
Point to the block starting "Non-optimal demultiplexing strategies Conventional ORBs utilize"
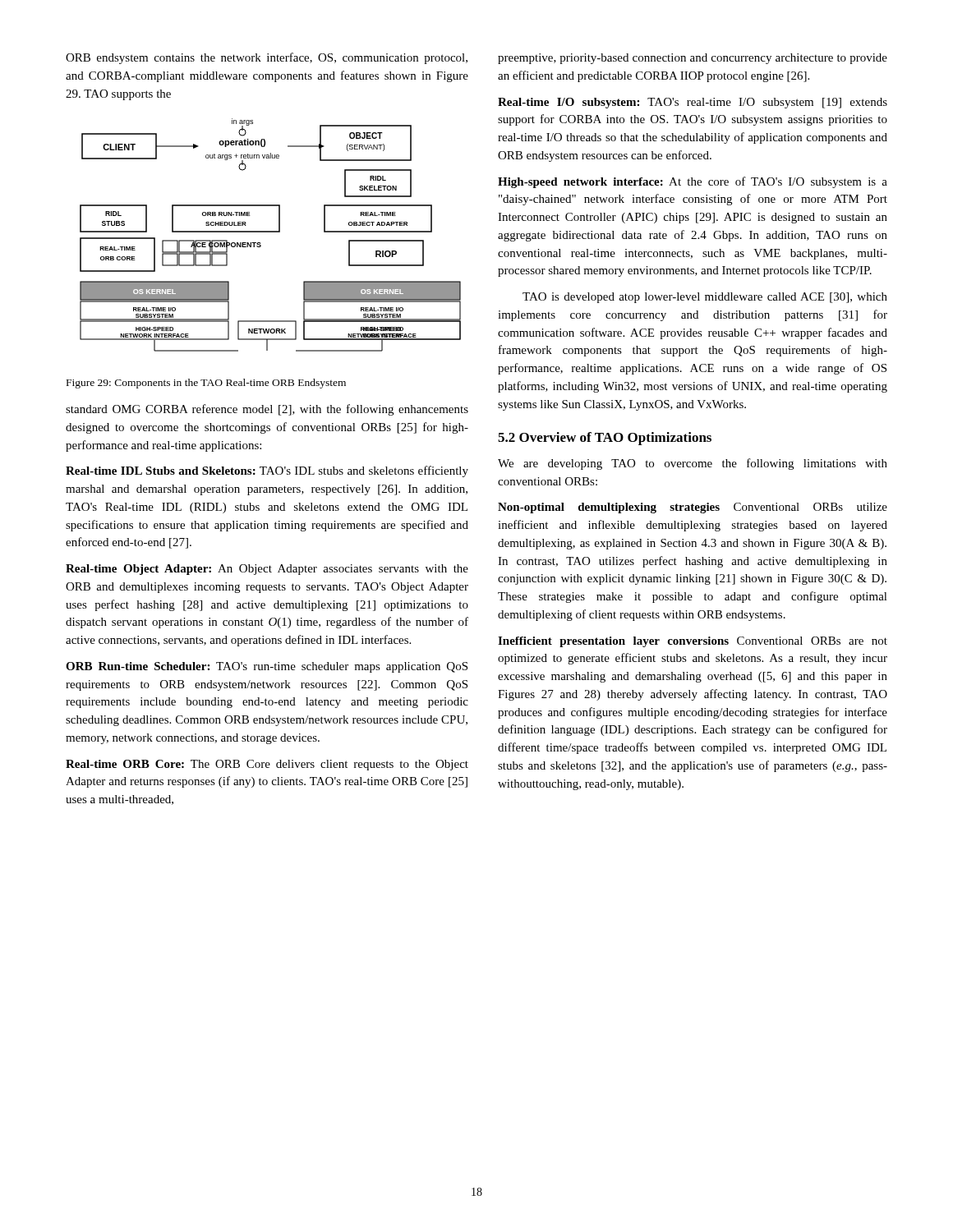point(693,561)
